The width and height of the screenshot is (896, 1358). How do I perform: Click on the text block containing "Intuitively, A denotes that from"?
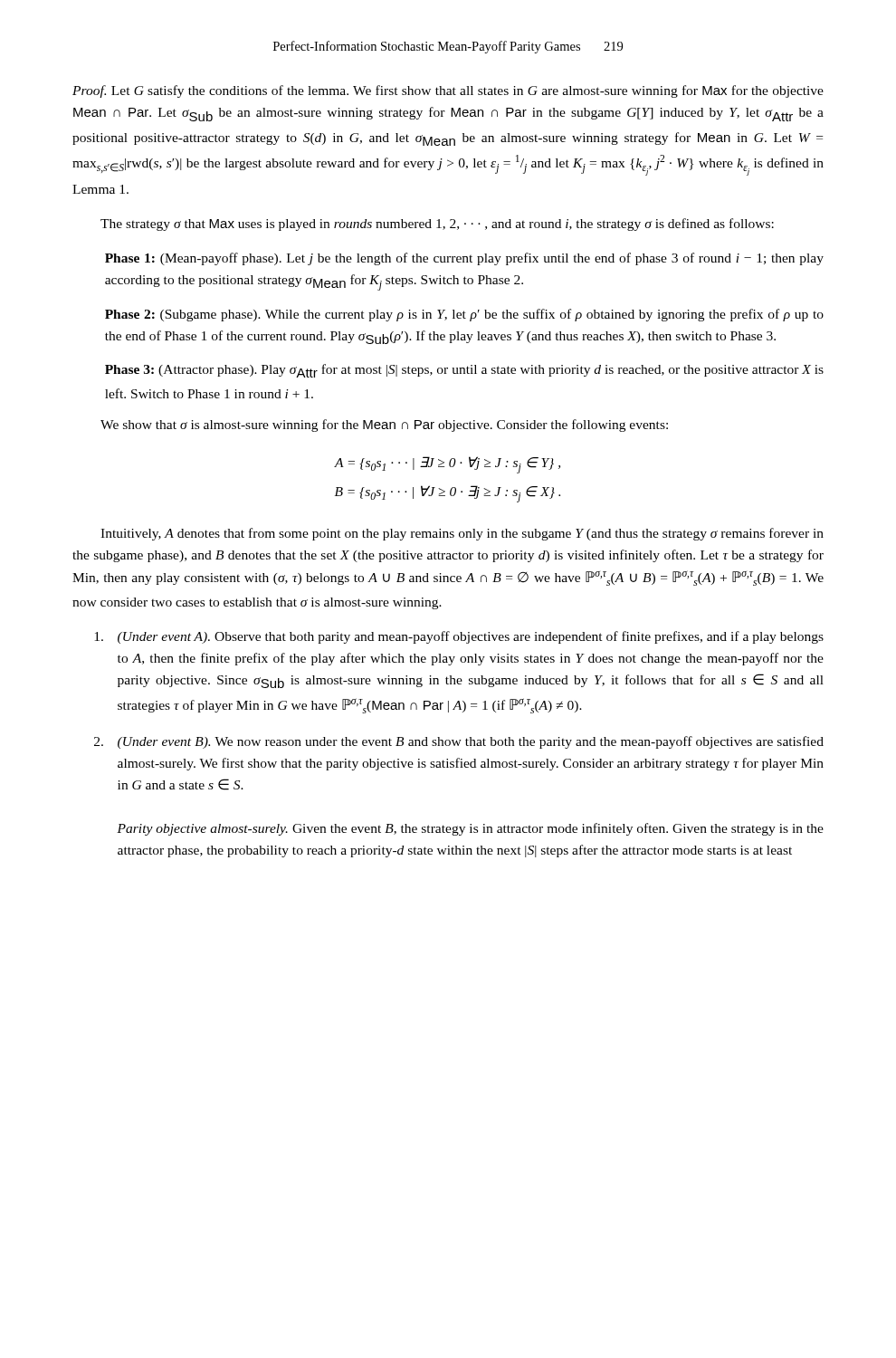[x=448, y=567]
